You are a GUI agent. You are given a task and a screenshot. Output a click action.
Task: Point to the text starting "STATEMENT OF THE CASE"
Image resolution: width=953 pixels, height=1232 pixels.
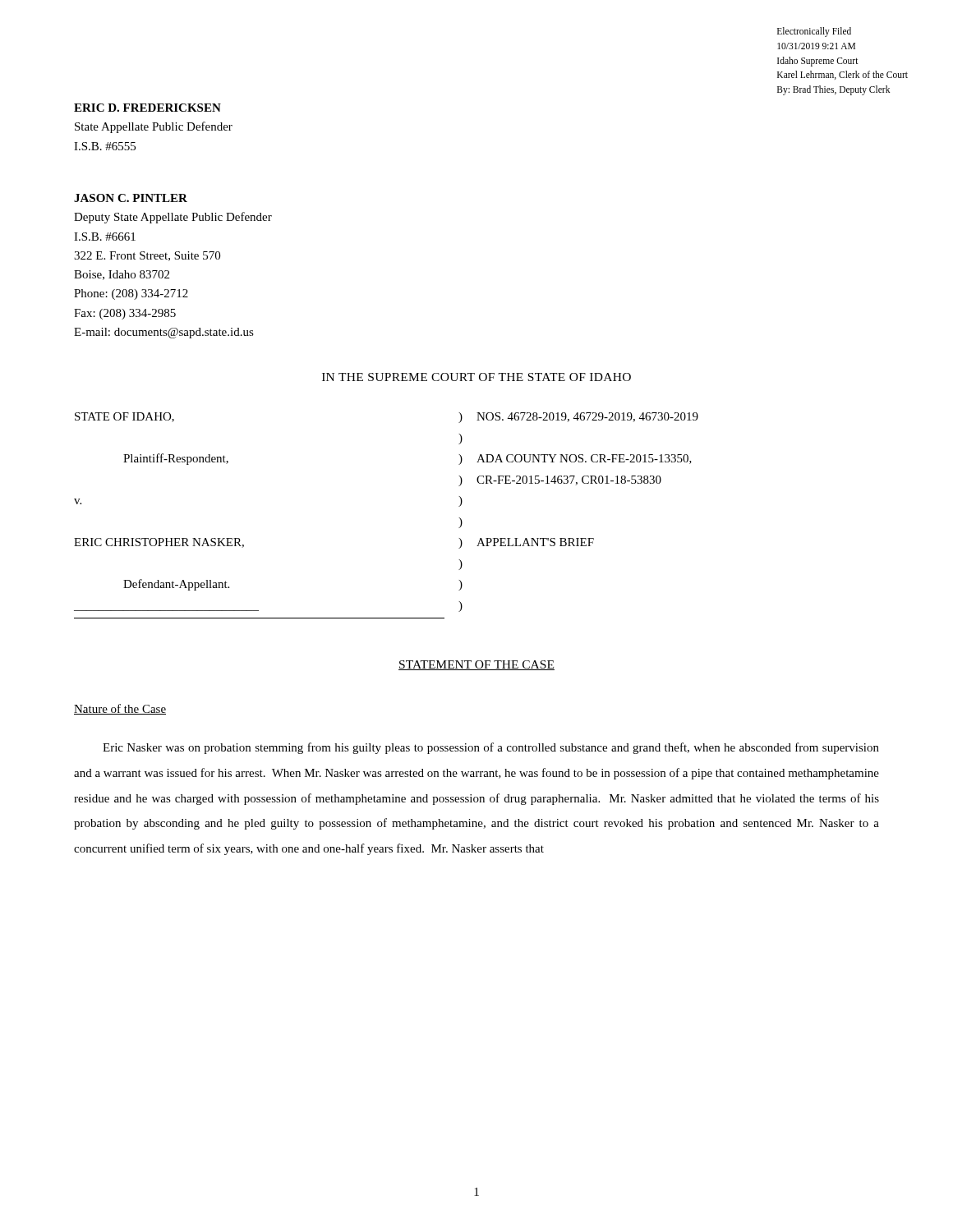pos(476,664)
